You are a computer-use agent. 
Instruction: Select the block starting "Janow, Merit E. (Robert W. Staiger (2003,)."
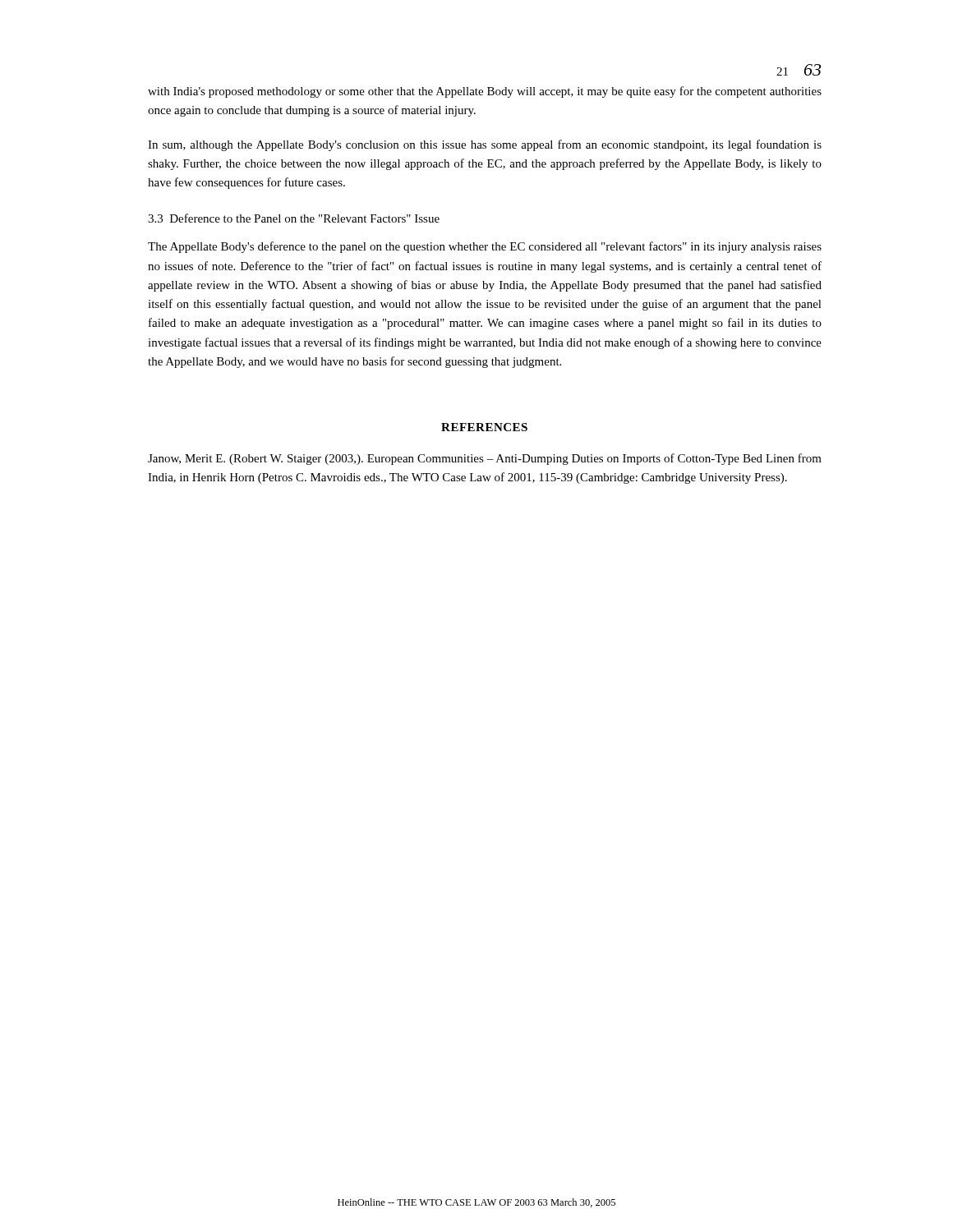click(485, 468)
